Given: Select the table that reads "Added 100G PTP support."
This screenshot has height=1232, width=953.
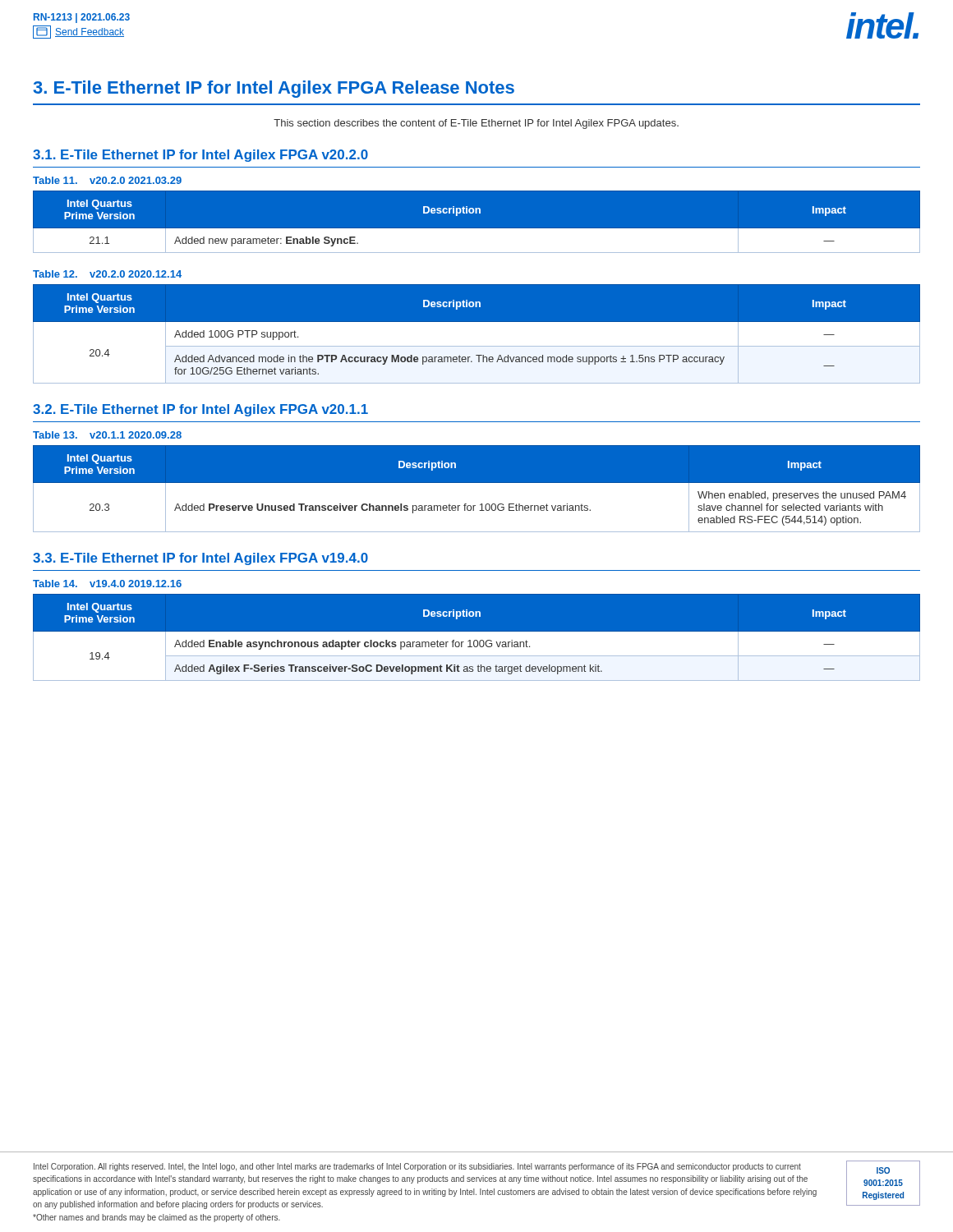Looking at the screenshot, I should [476, 334].
